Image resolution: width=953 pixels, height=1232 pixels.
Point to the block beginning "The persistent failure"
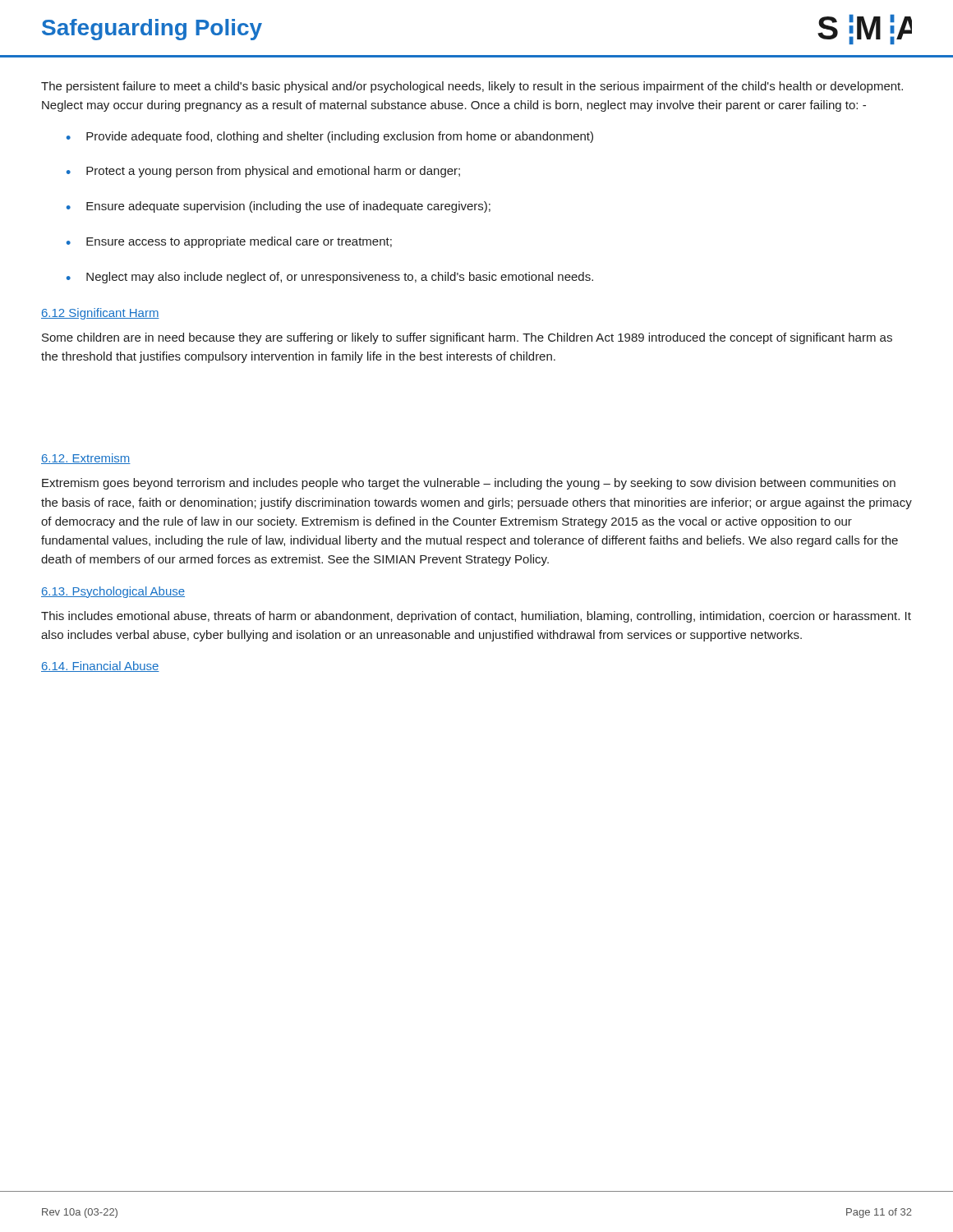click(x=473, y=95)
